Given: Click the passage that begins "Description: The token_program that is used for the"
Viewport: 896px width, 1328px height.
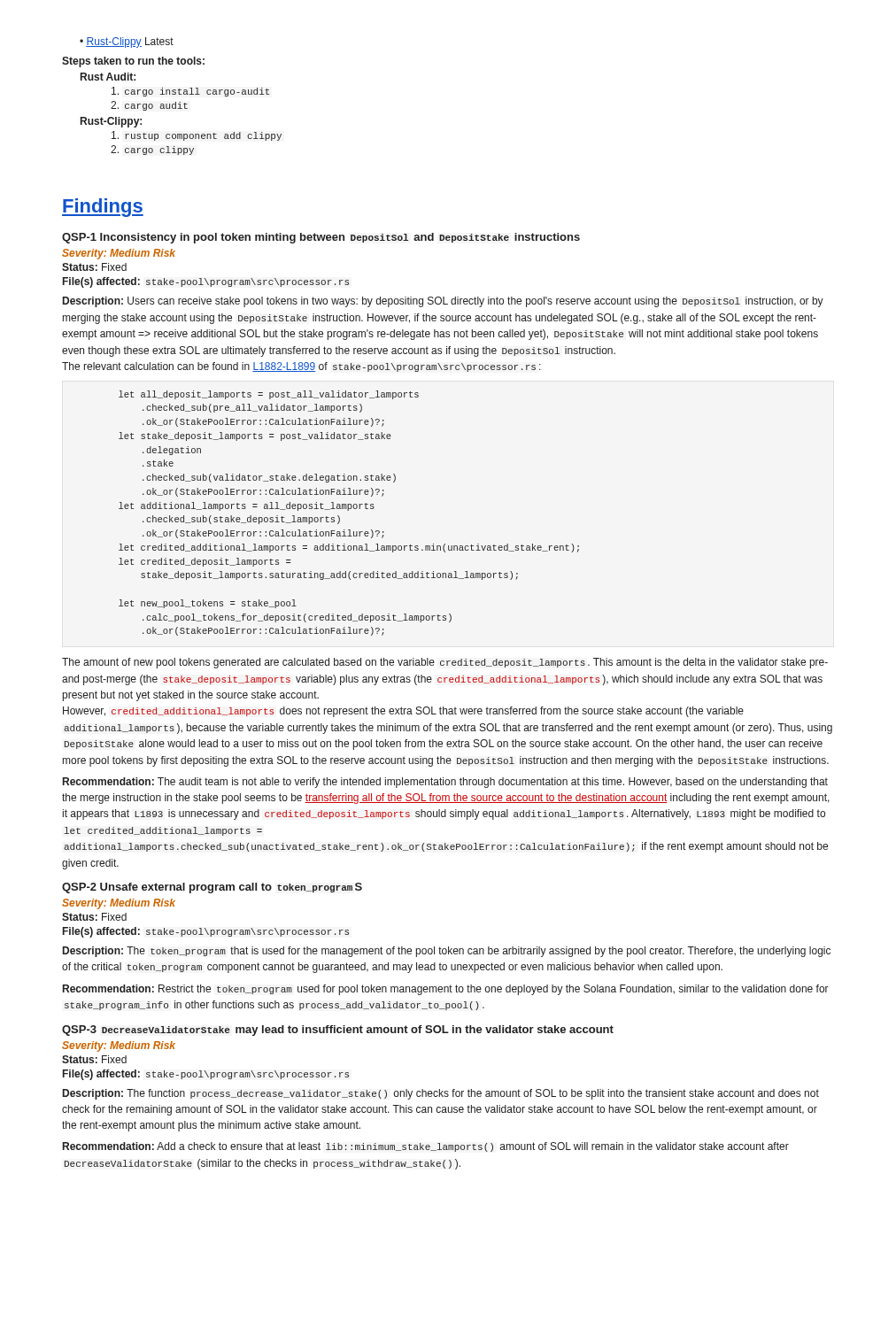Looking at the screenshot, I should (446, 959).
